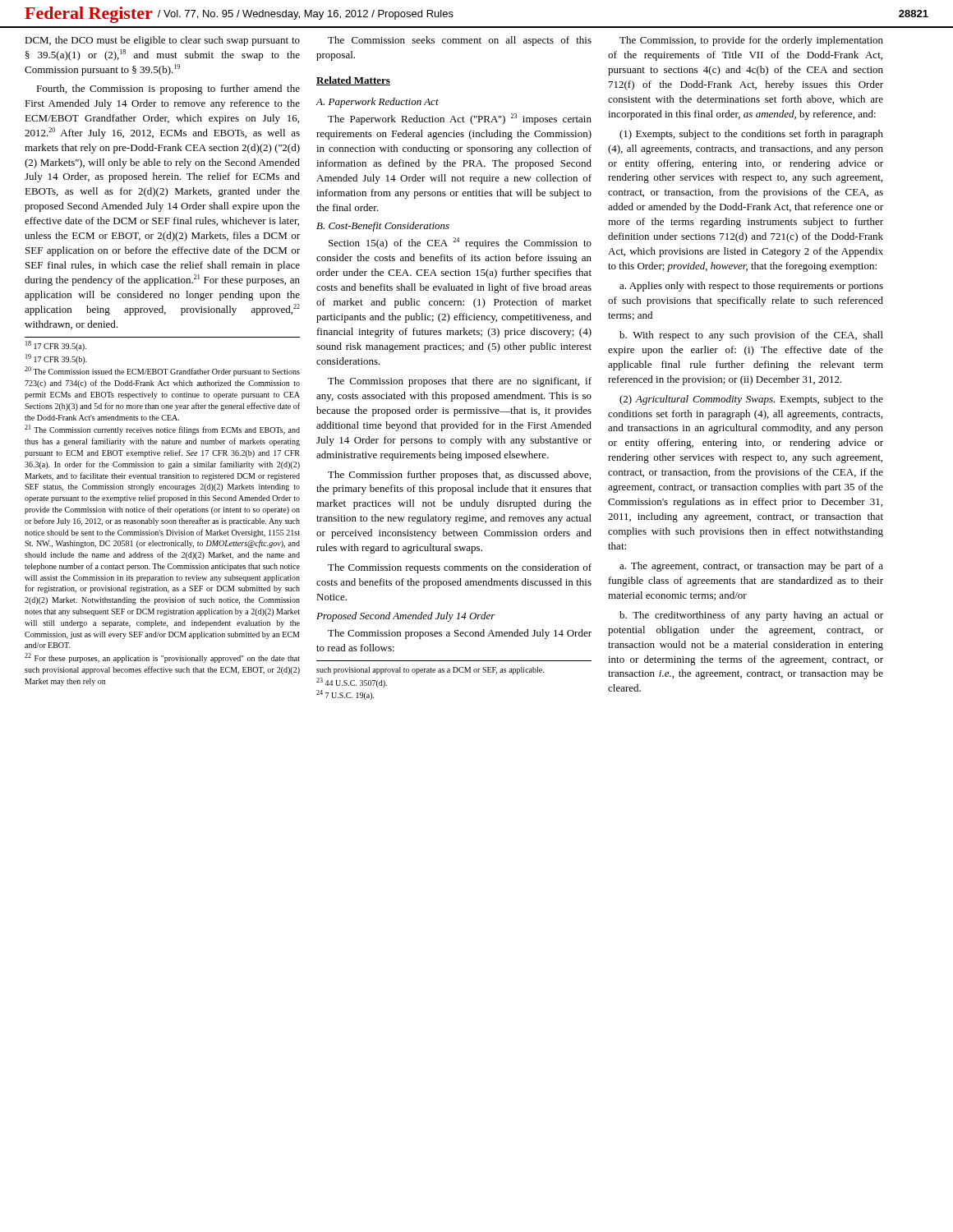953x1232 pixels.
Task: Select the footnote that reads "18 17 CFR 39.5(a)."
Action: point(162,513)
